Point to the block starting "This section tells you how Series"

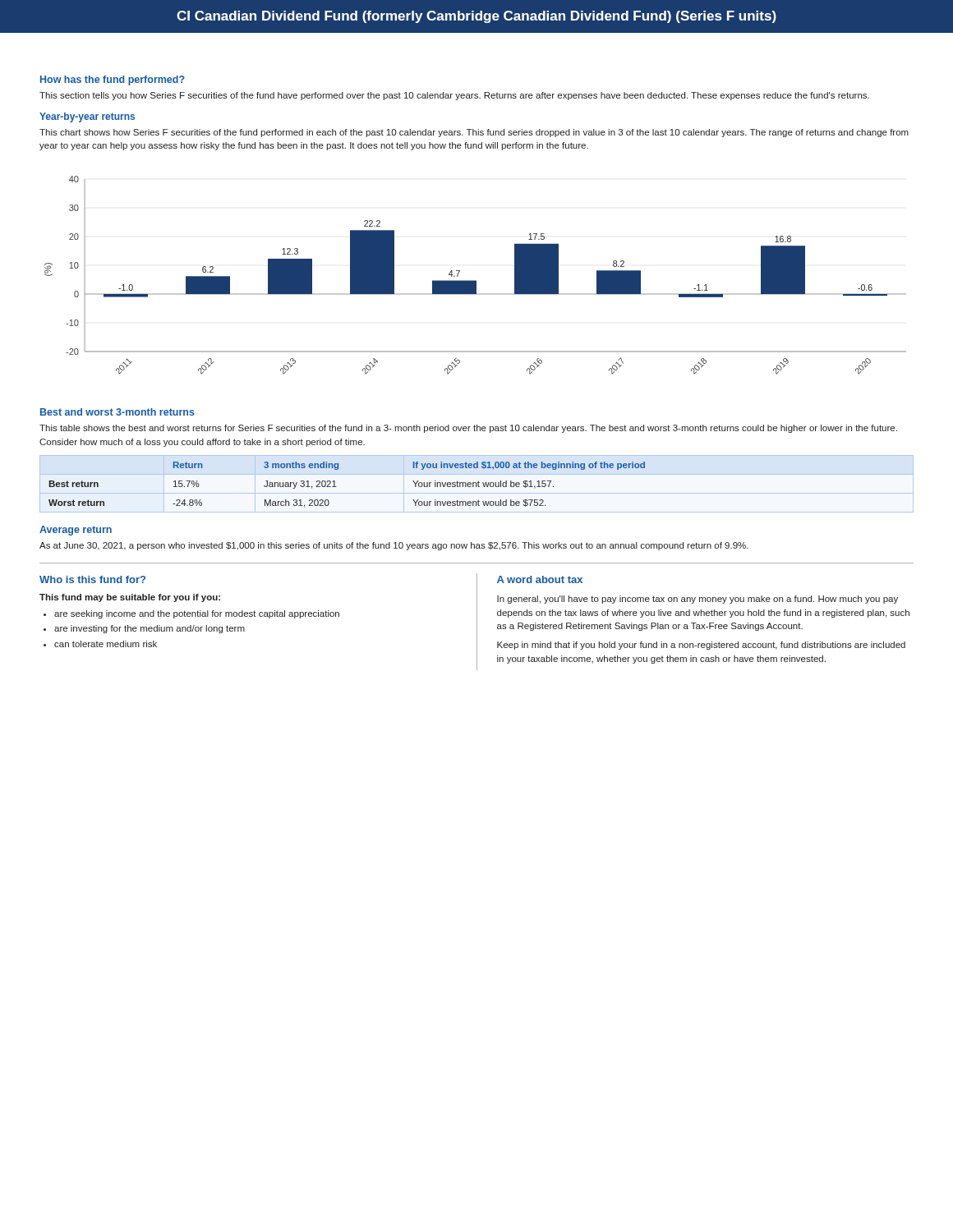tap(455, 95)
